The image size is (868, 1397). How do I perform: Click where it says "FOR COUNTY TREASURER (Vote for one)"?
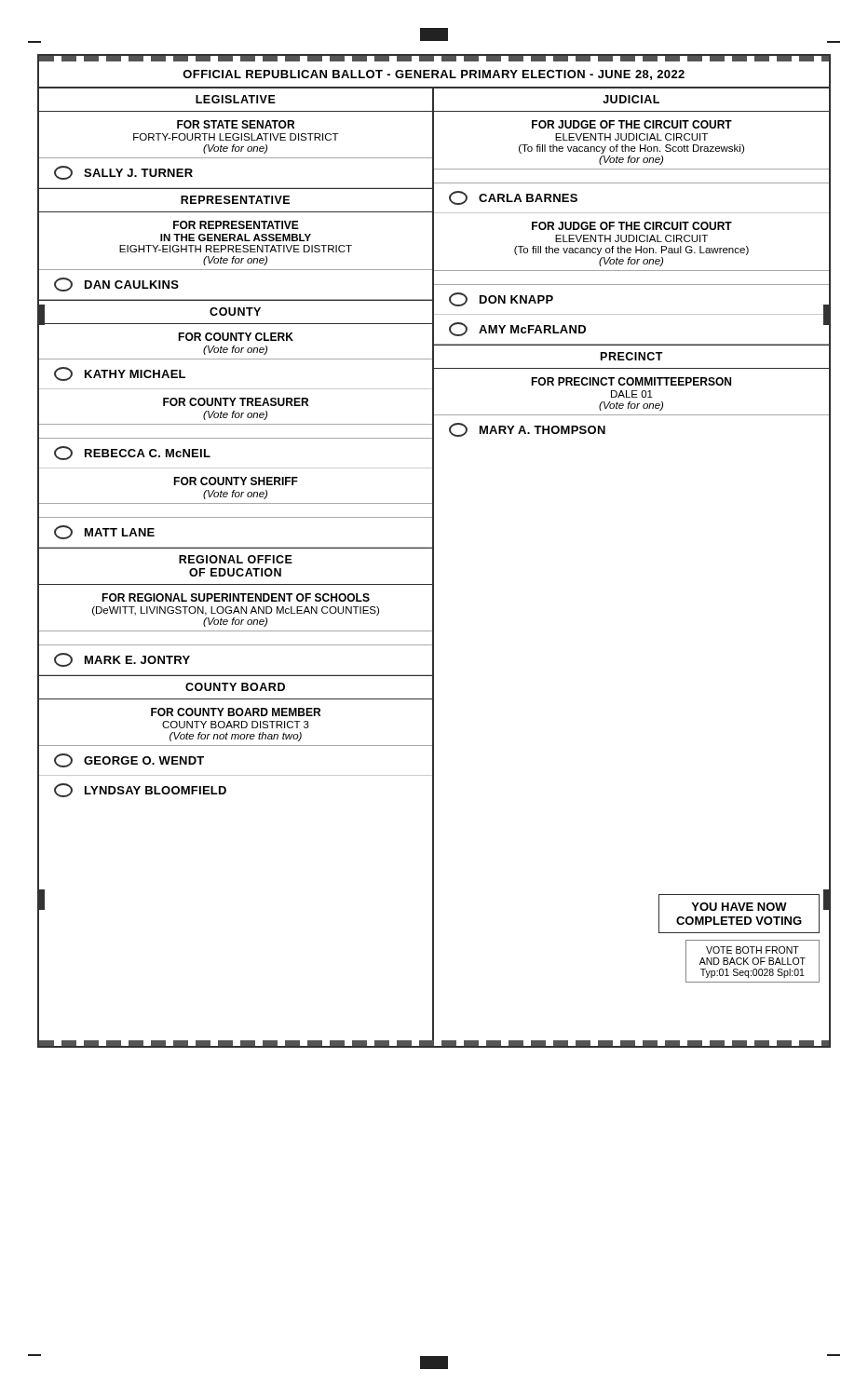[236, 408]
